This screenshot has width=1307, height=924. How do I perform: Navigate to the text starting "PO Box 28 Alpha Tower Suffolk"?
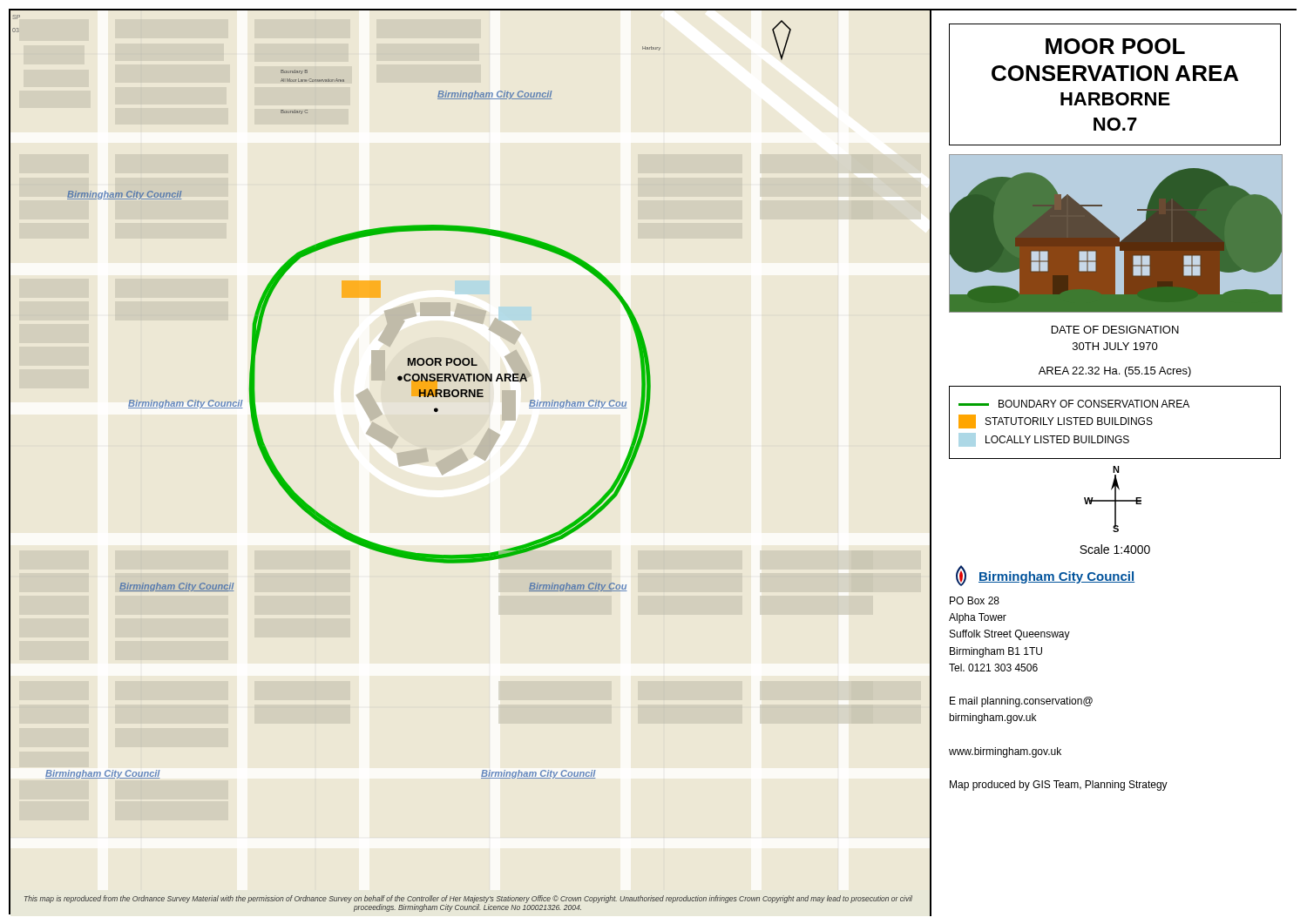click(1058, 693)
